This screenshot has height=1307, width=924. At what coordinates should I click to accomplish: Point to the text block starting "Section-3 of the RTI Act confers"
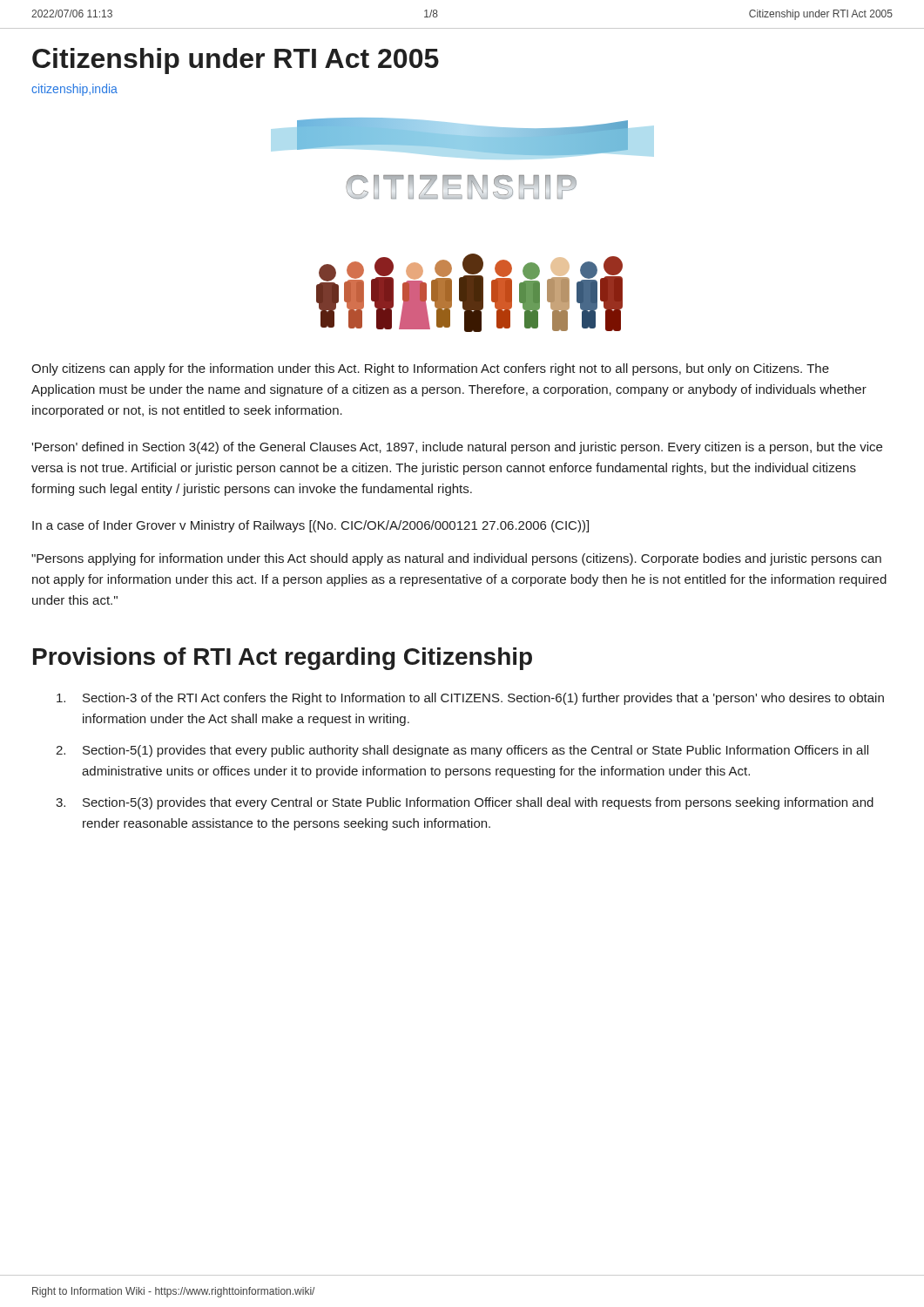(x=474, y=708)
